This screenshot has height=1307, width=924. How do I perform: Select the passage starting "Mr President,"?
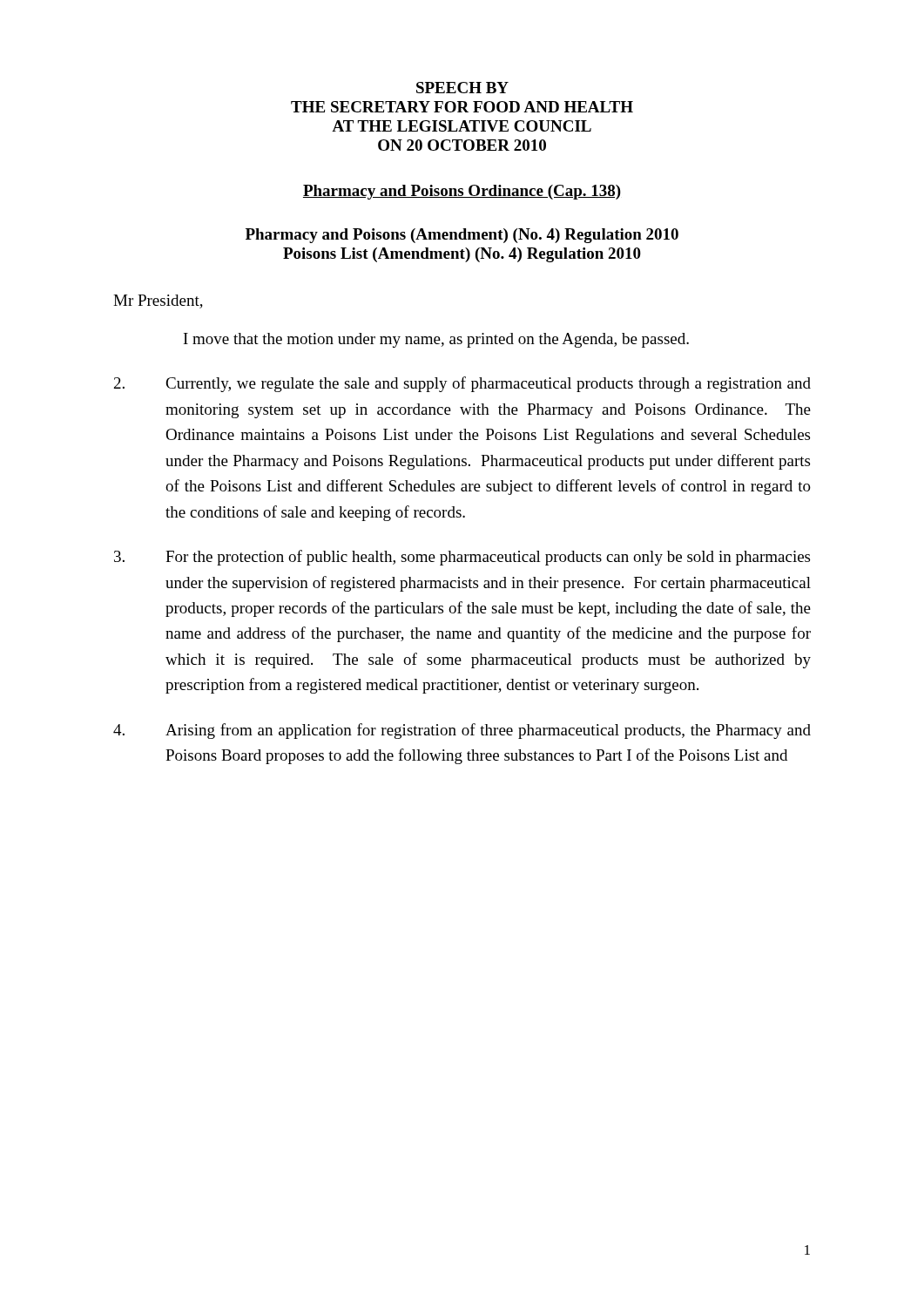[x=158, y=300]
